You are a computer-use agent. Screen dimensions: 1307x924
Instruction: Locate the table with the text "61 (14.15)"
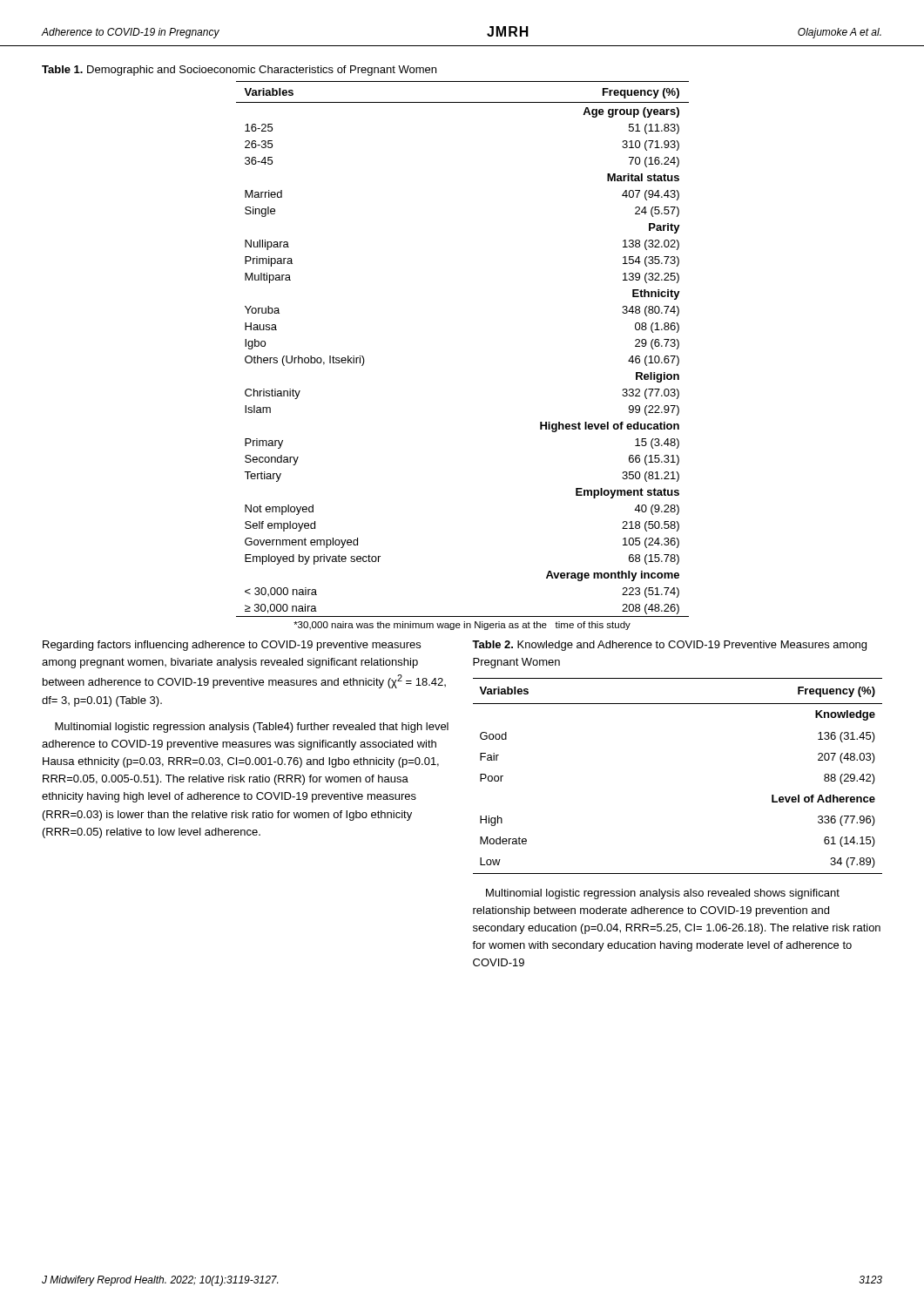[x=677, y=776]
